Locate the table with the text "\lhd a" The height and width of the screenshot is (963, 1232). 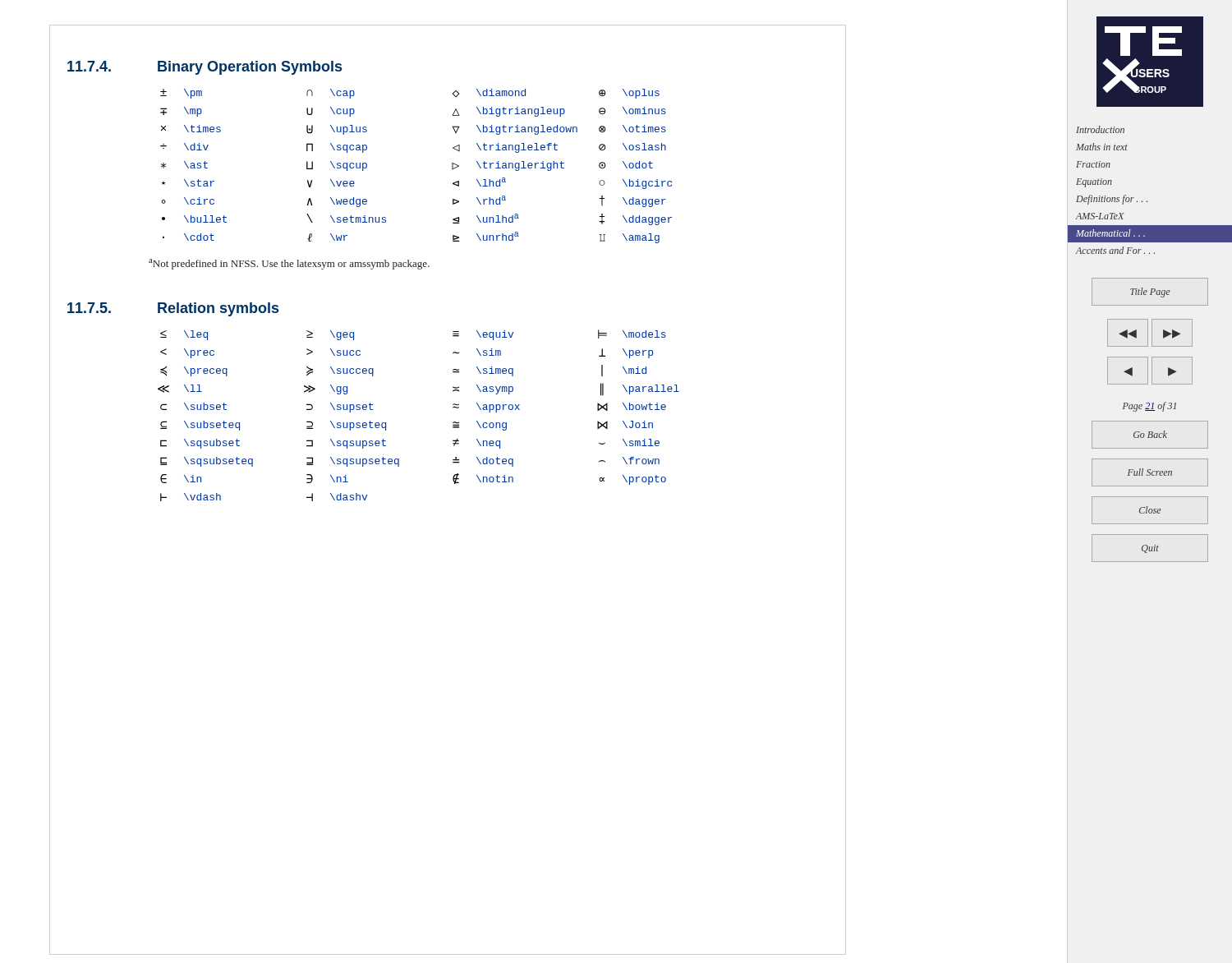pyautogui.click(x=448, y=165)
